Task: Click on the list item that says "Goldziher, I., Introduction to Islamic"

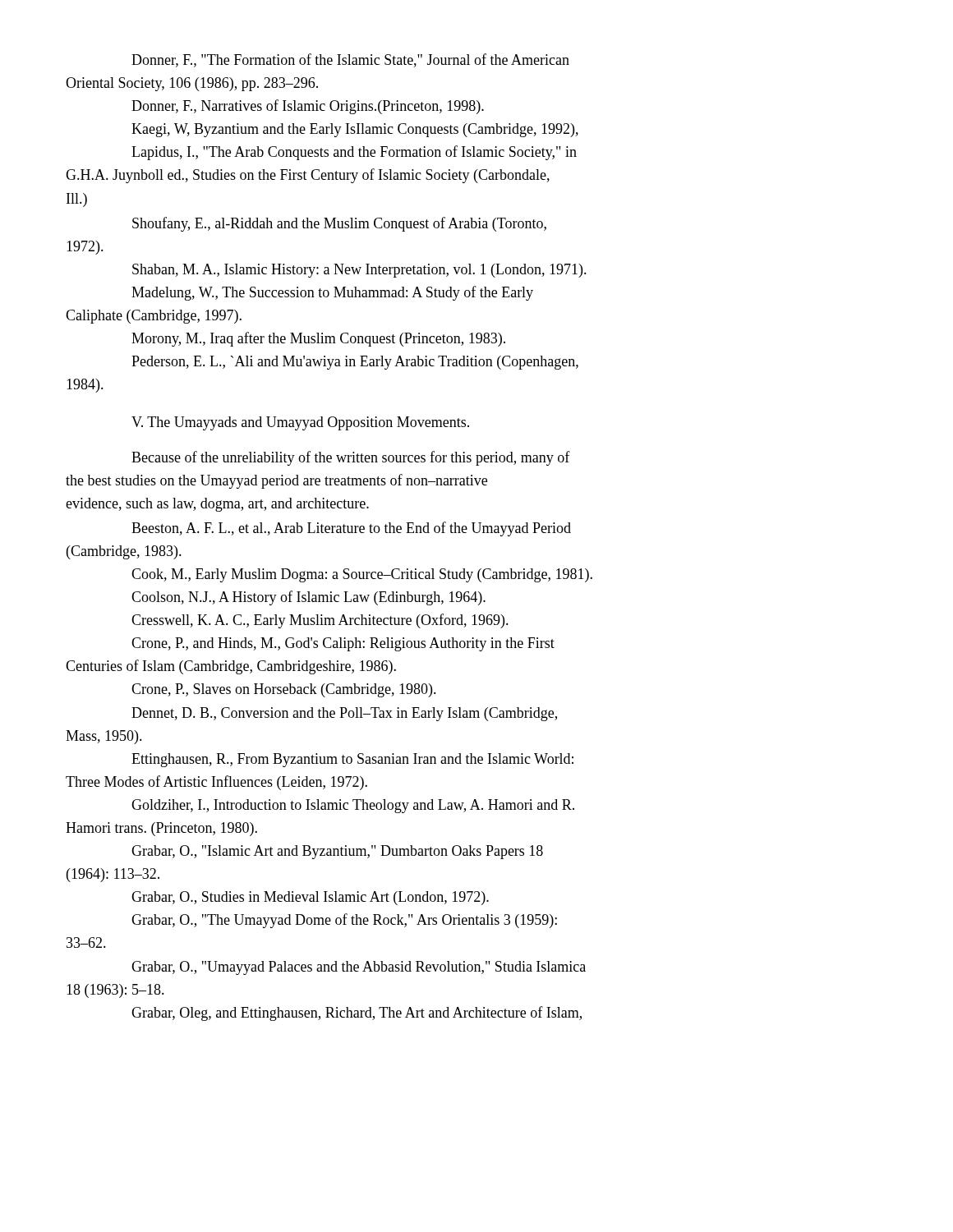Action: coord(509,816)
